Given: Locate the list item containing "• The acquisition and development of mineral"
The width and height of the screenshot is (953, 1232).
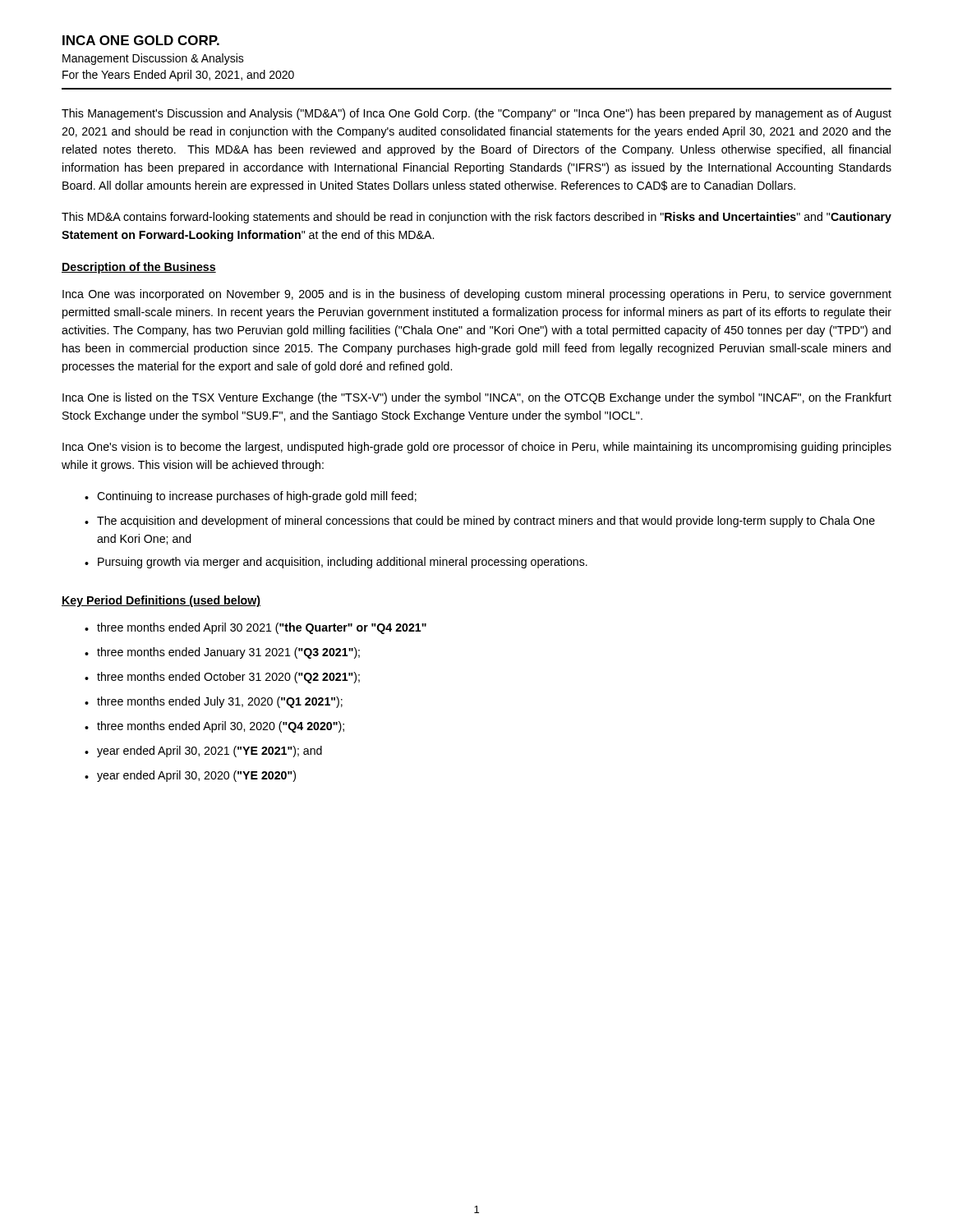Looking at the screenshot, I should pyautogui.click(x=488, y=530).
